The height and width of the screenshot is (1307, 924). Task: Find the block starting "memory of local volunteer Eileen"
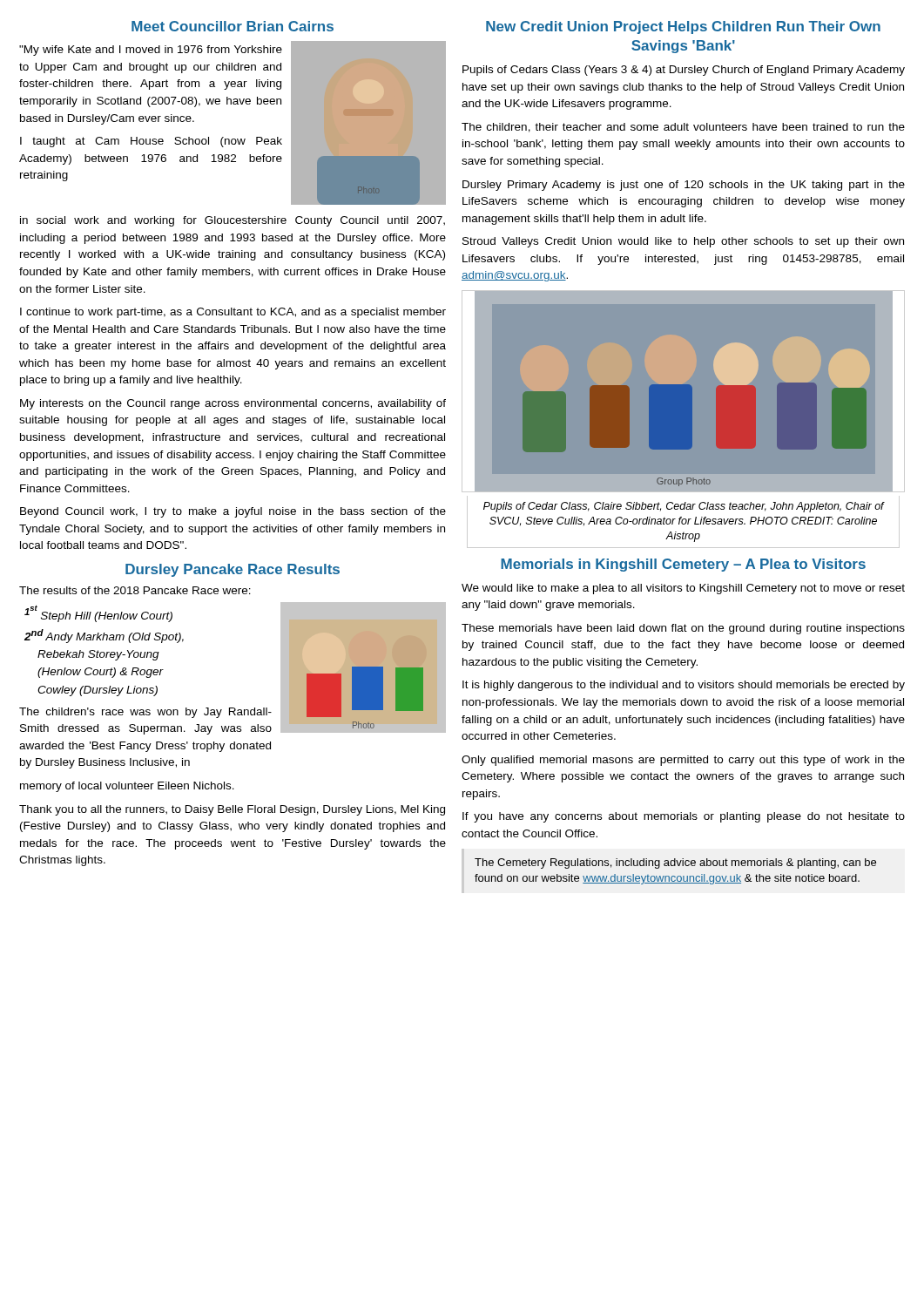click(233, 823)
